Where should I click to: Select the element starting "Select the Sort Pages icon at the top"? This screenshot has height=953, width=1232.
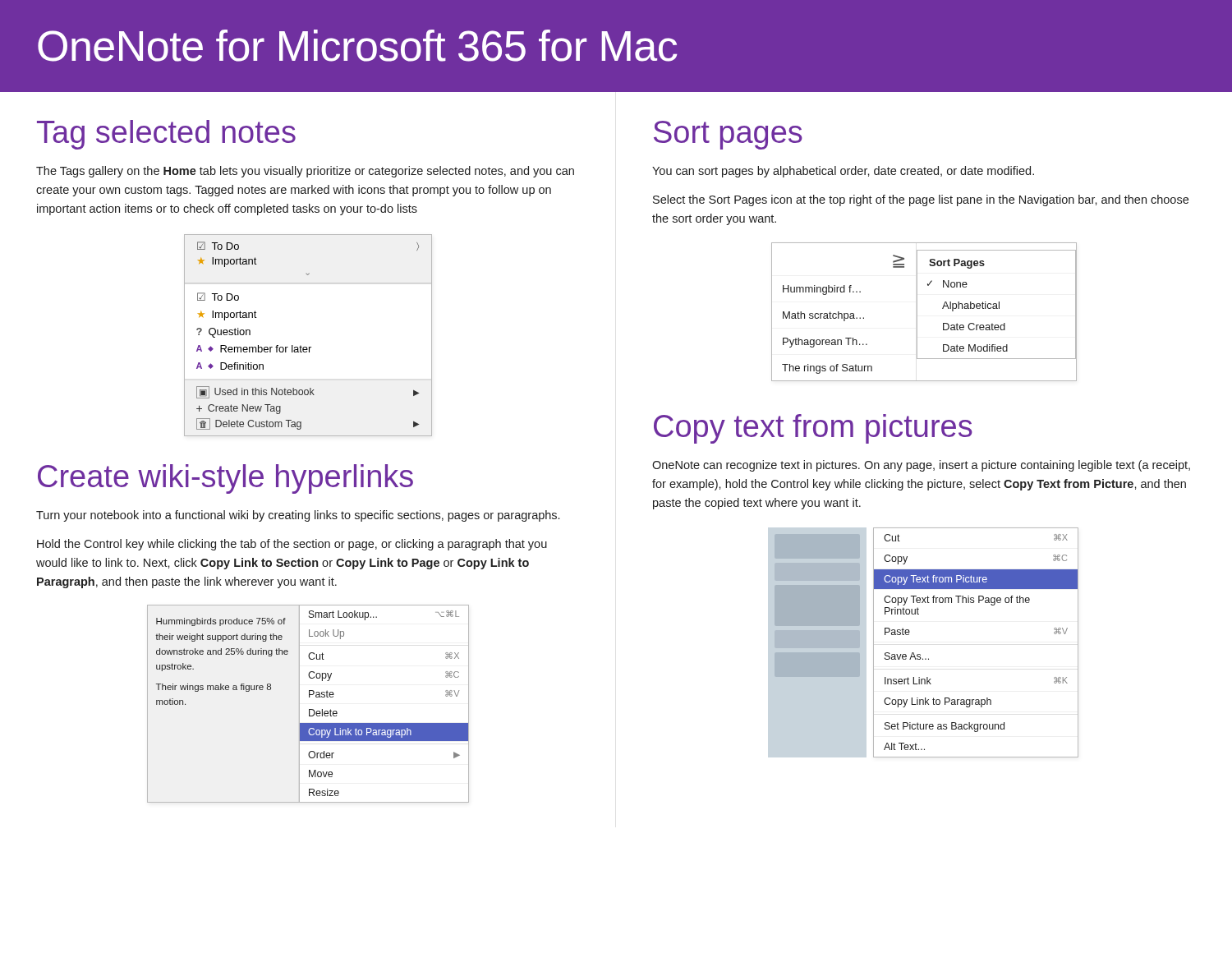coord(921,209)
